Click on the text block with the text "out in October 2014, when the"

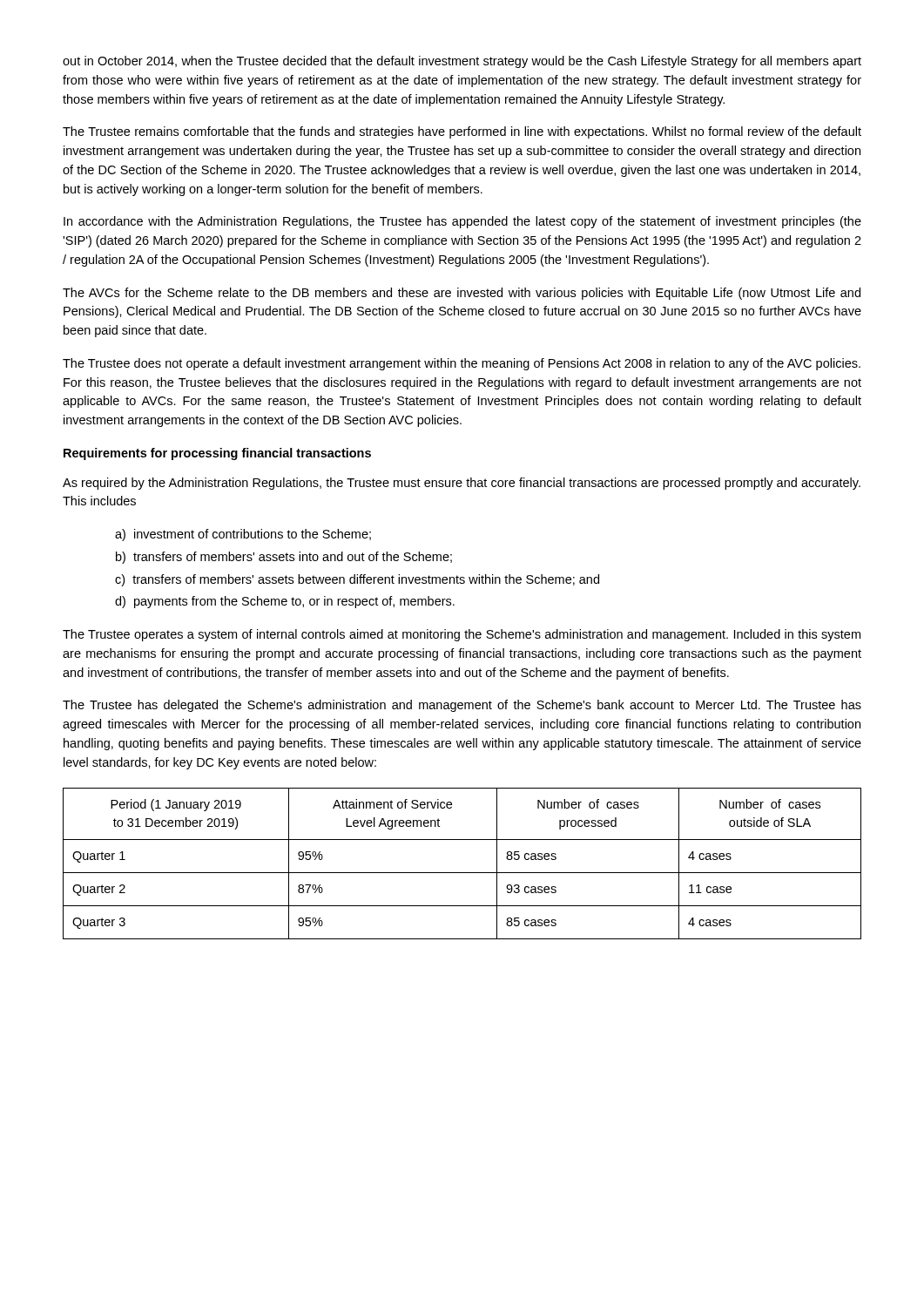(462, 80)
